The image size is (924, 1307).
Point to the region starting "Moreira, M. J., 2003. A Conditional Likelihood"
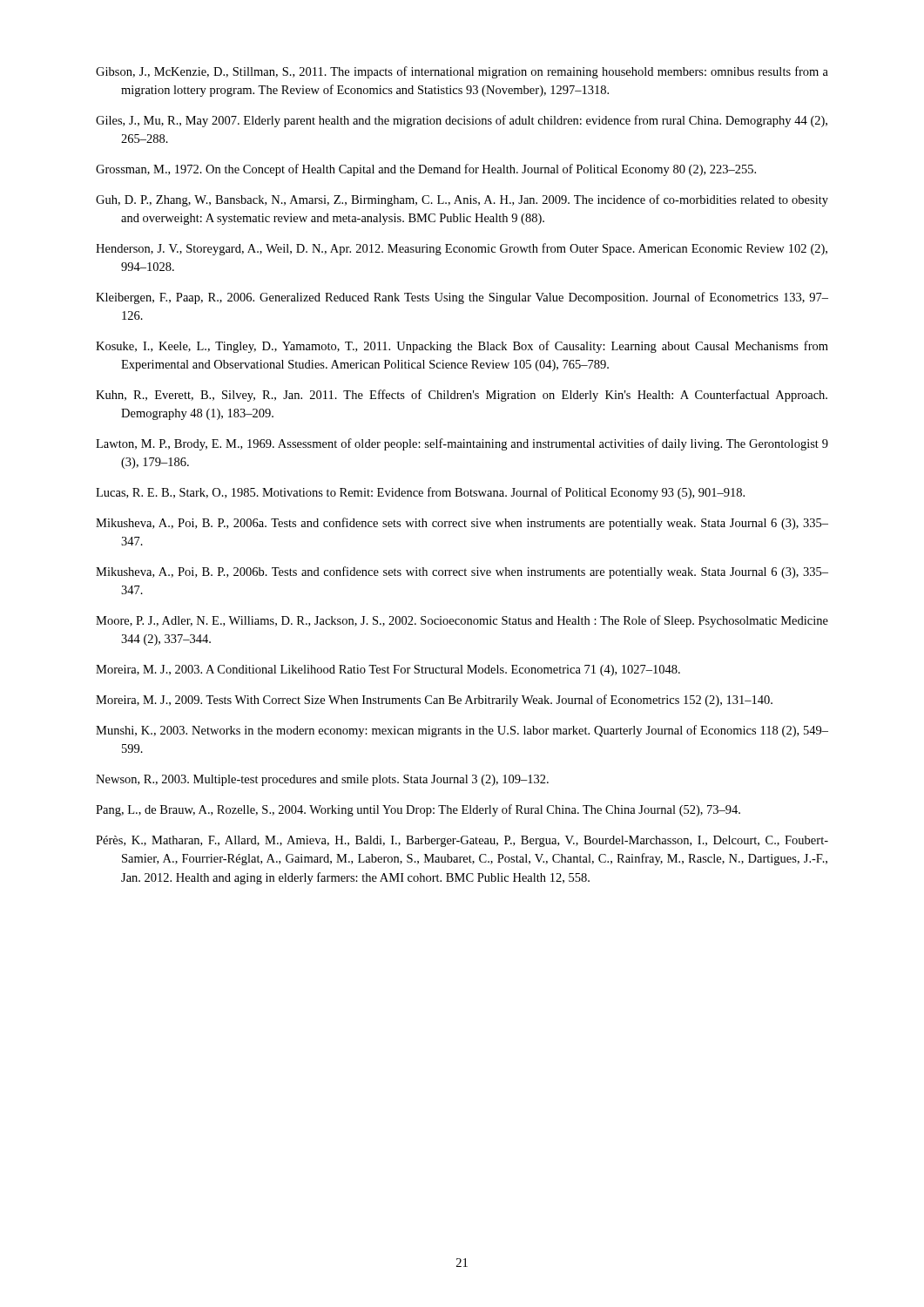[462, 670]
